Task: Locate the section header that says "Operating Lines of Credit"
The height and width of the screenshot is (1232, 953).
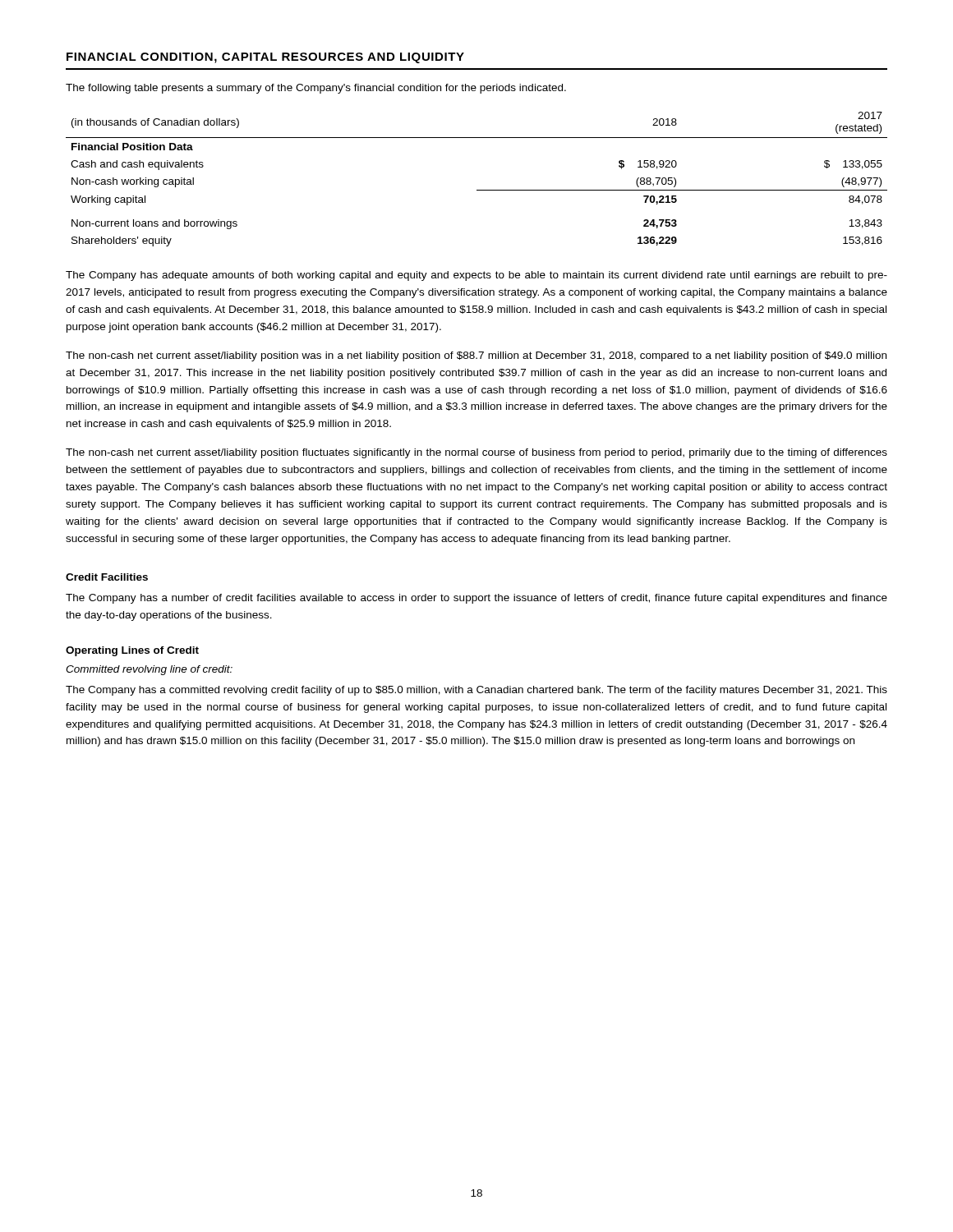Action: (x=132, y=650)
